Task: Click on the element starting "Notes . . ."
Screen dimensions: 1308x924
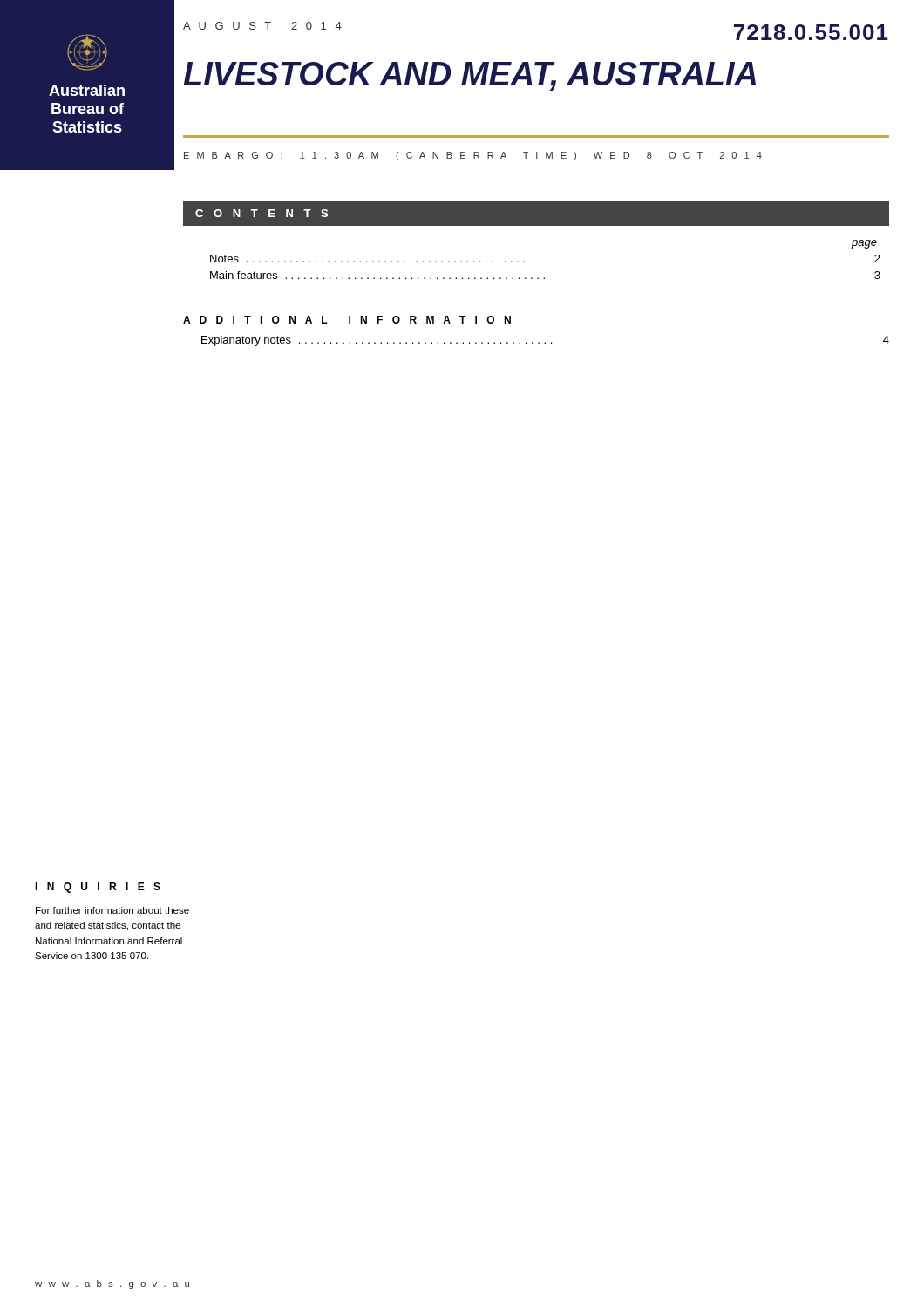Action: click(x=223, y=259)
